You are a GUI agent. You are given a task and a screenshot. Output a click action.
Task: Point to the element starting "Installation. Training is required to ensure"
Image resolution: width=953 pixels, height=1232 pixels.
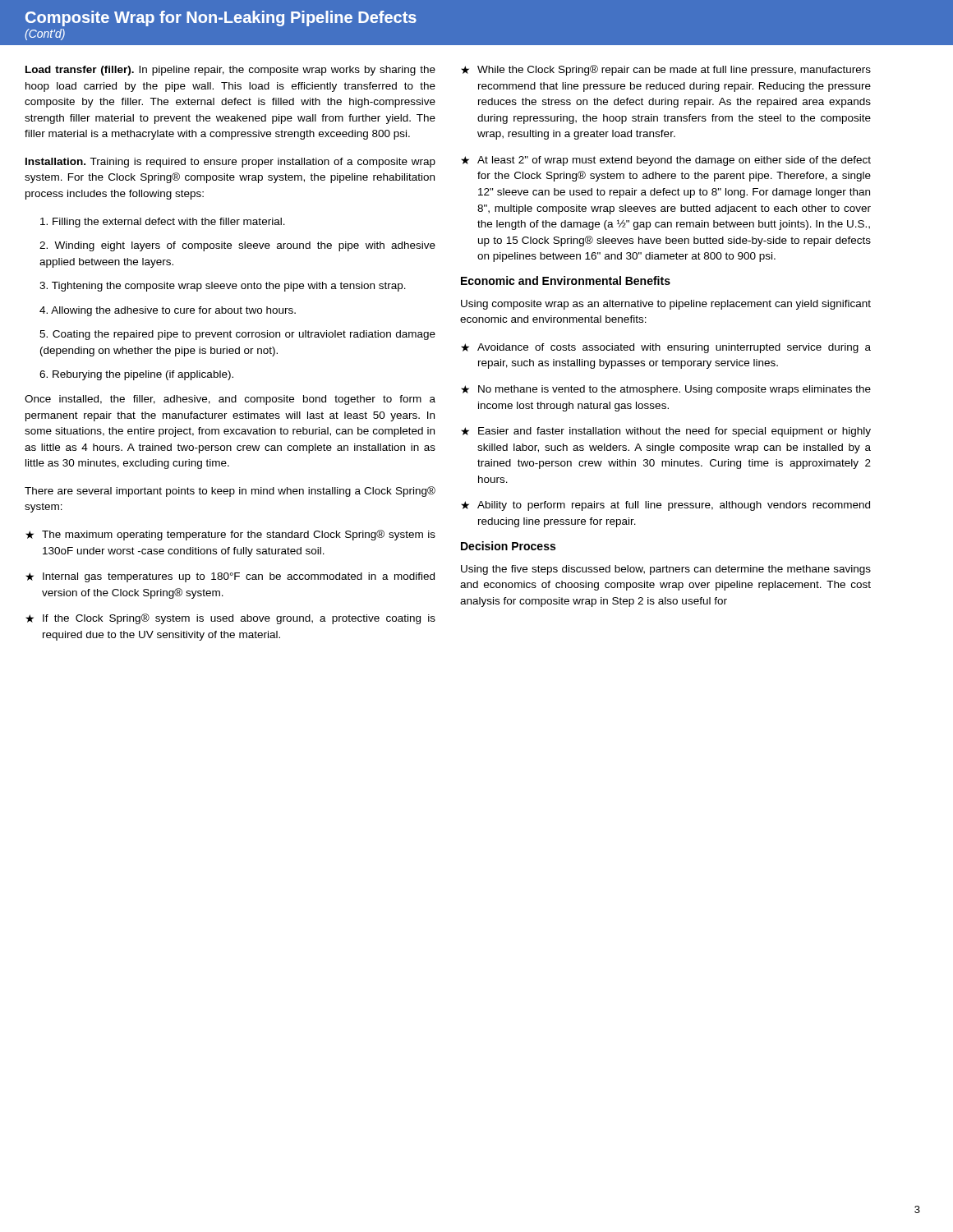coord(230,177)
